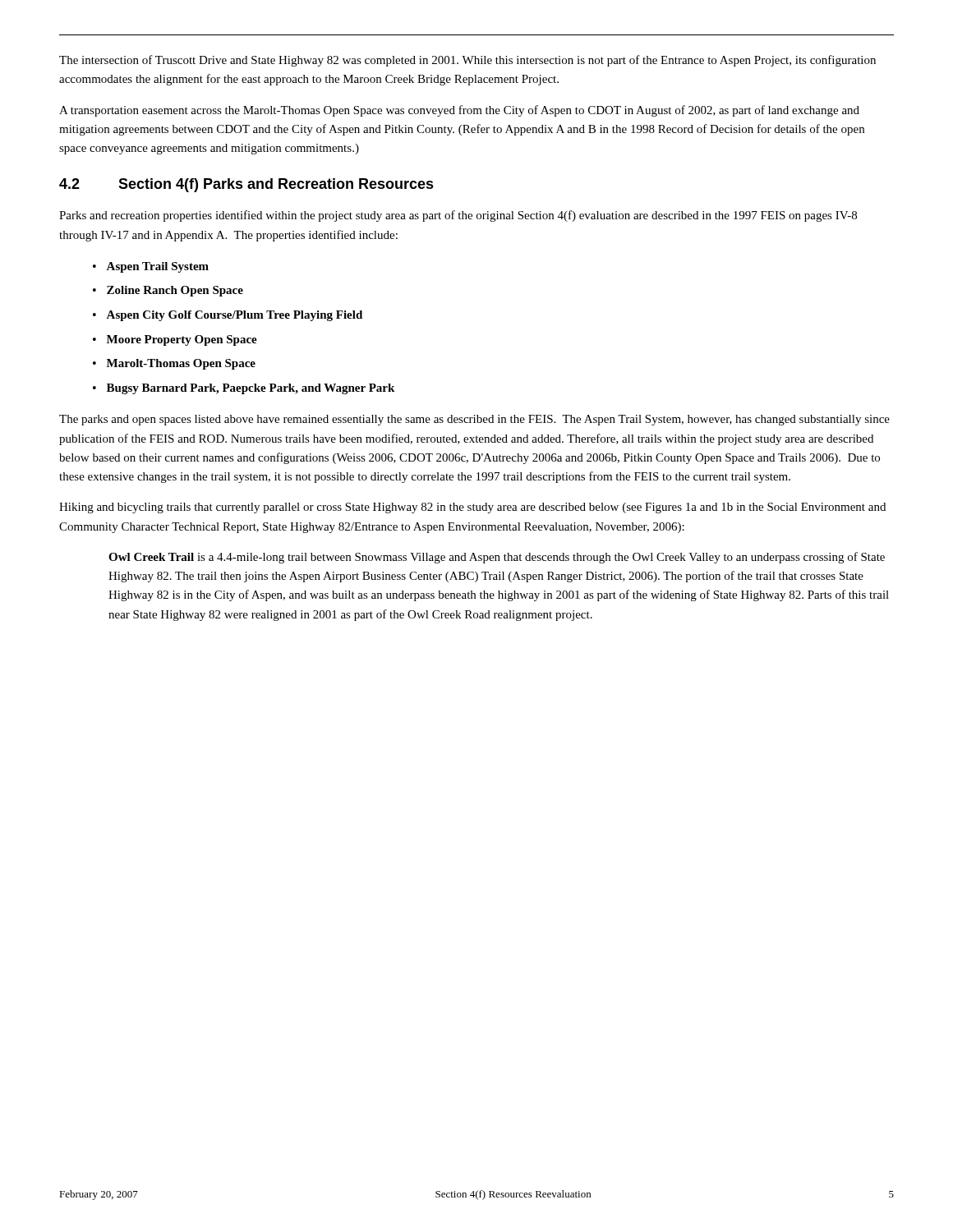Image resolution: width=953 pixels, height=1232 pixels.
Task: Locate the text starting "4.2 Section 4(f) Parks and Recreation Resources"
Action: [x=247, y=185]
